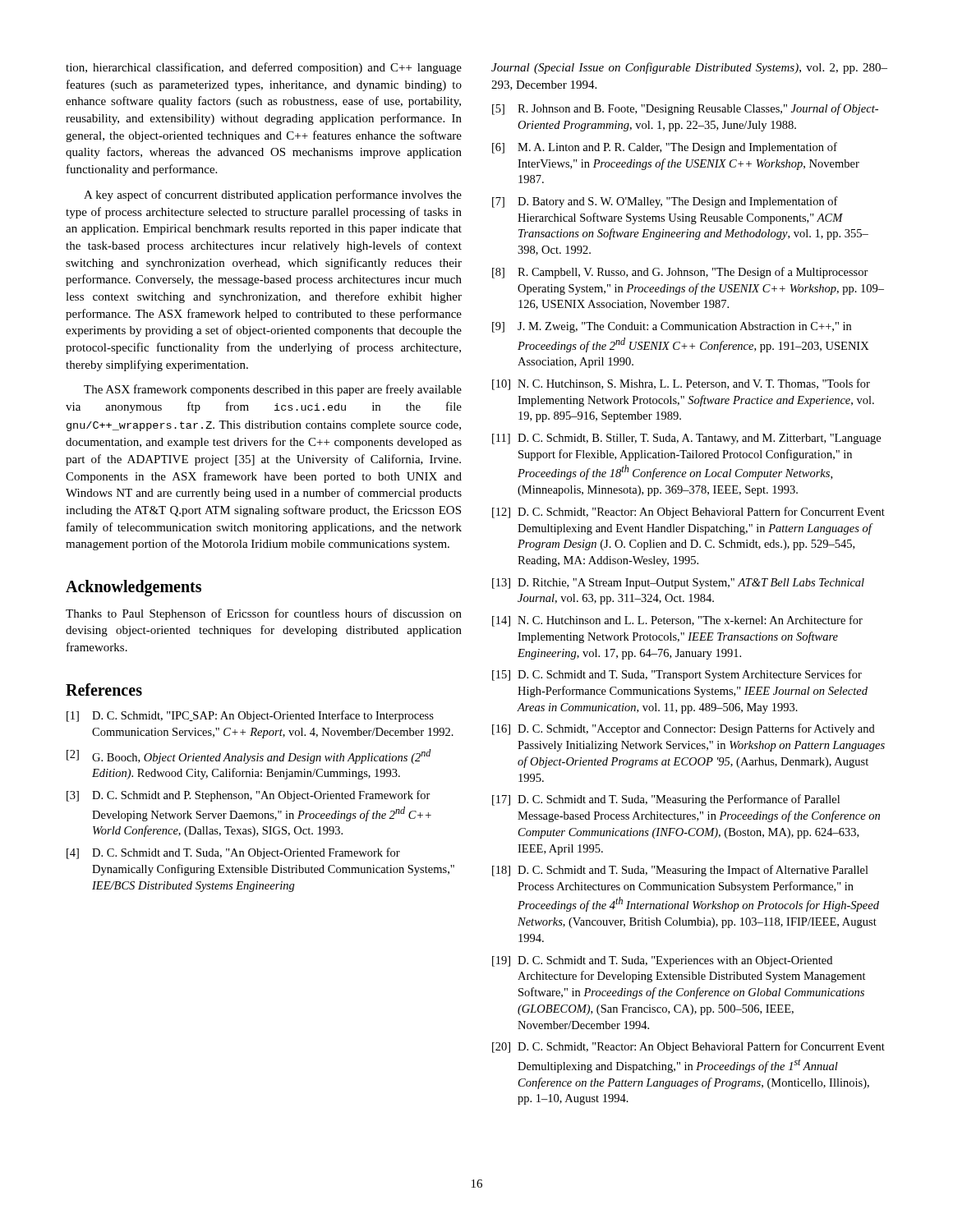Select the text starting "The ASX framework components described"

[x=264, y=467]
